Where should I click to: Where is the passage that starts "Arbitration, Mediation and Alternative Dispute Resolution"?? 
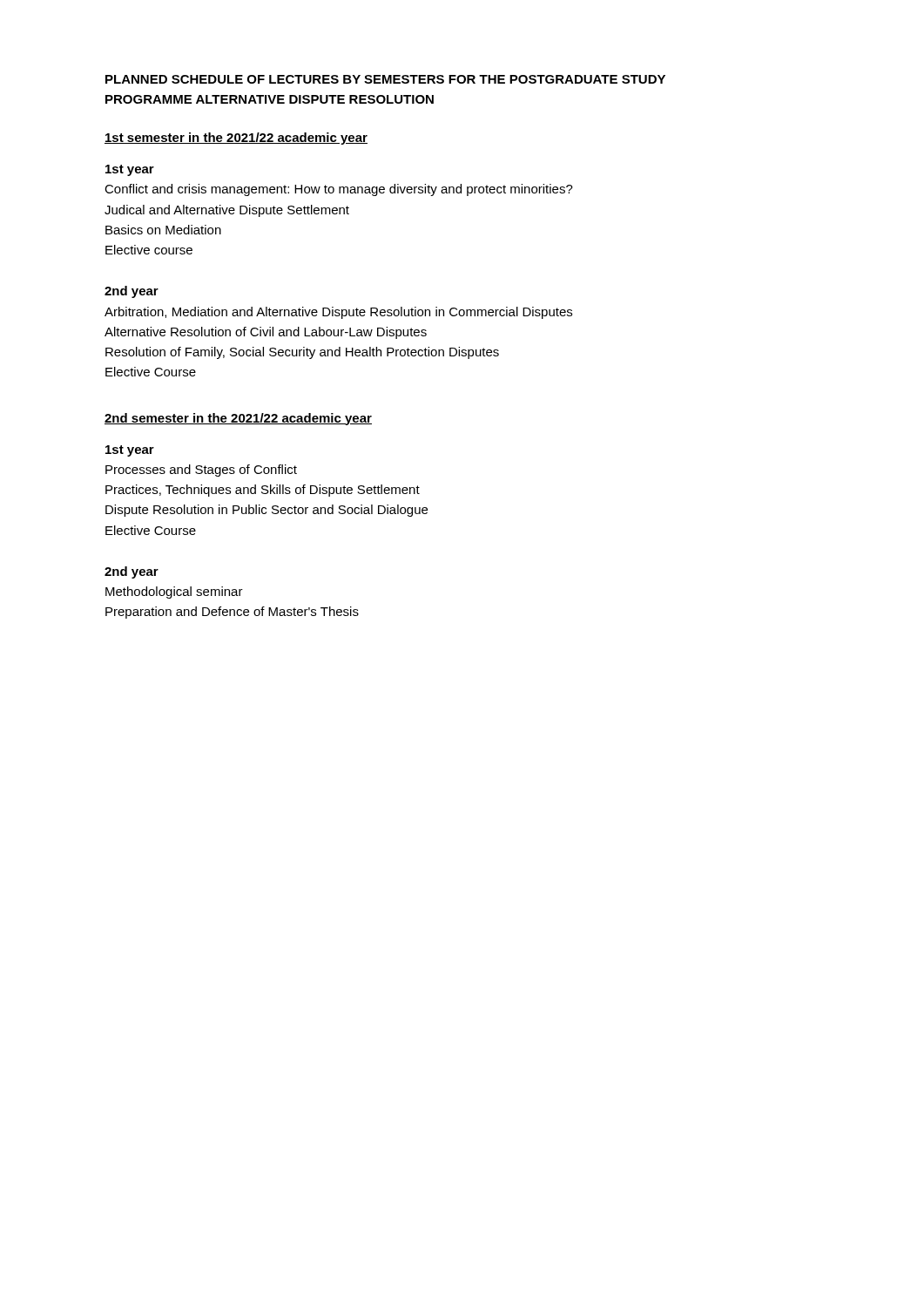tap(339, 341)
